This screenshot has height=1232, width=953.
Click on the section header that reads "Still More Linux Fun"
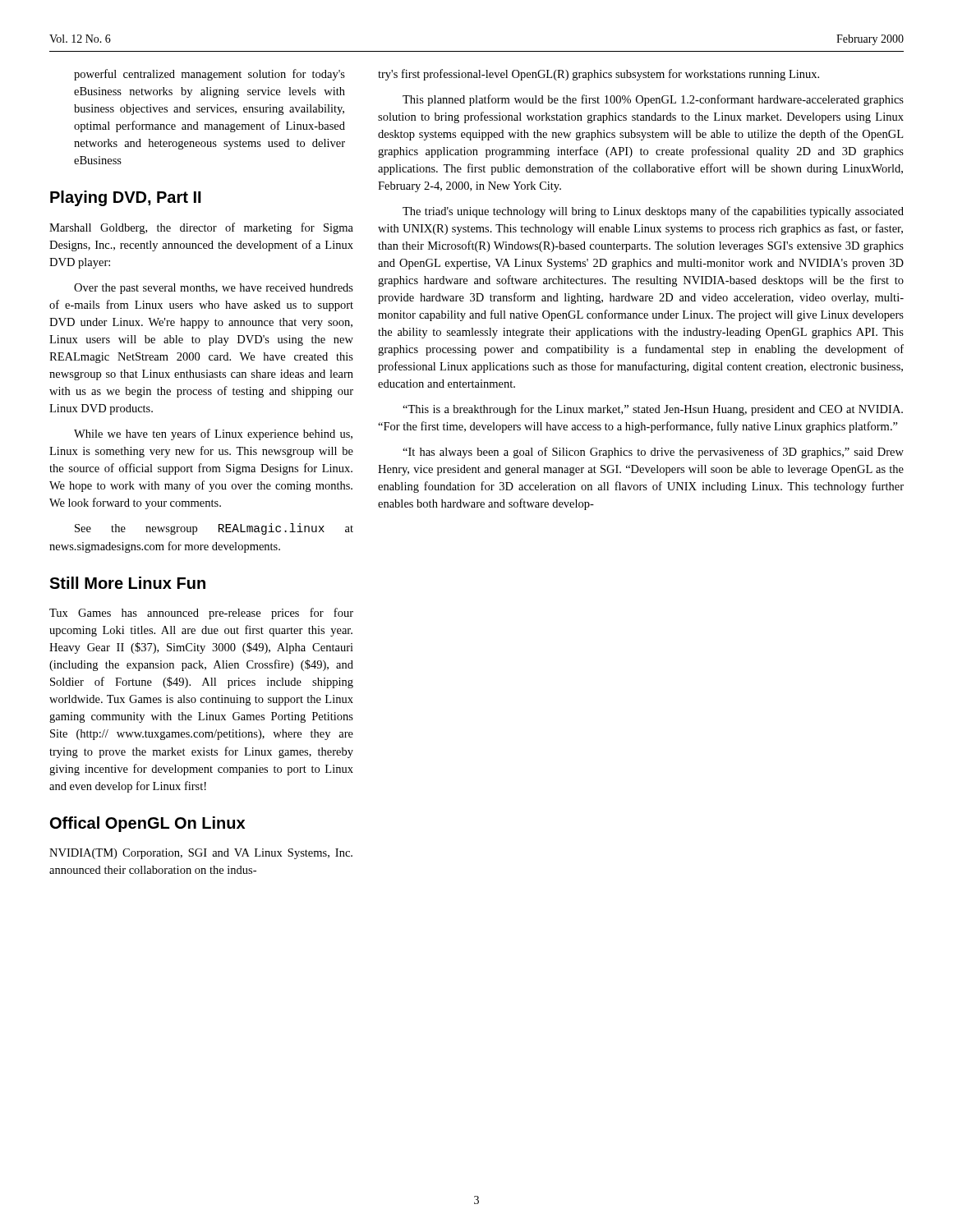click(x=201, y=583)
